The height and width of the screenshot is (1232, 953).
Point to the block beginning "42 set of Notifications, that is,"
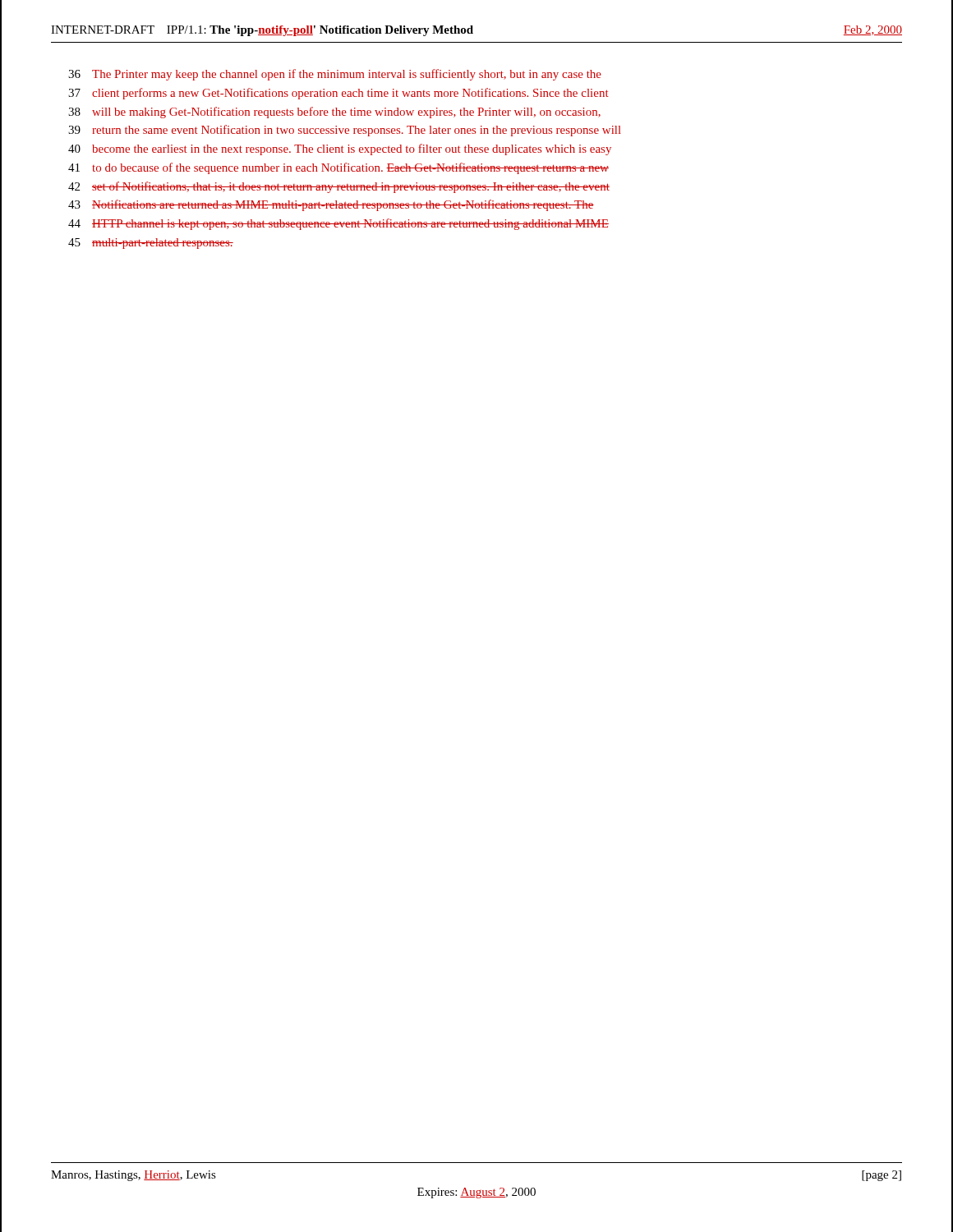[476, 187]
